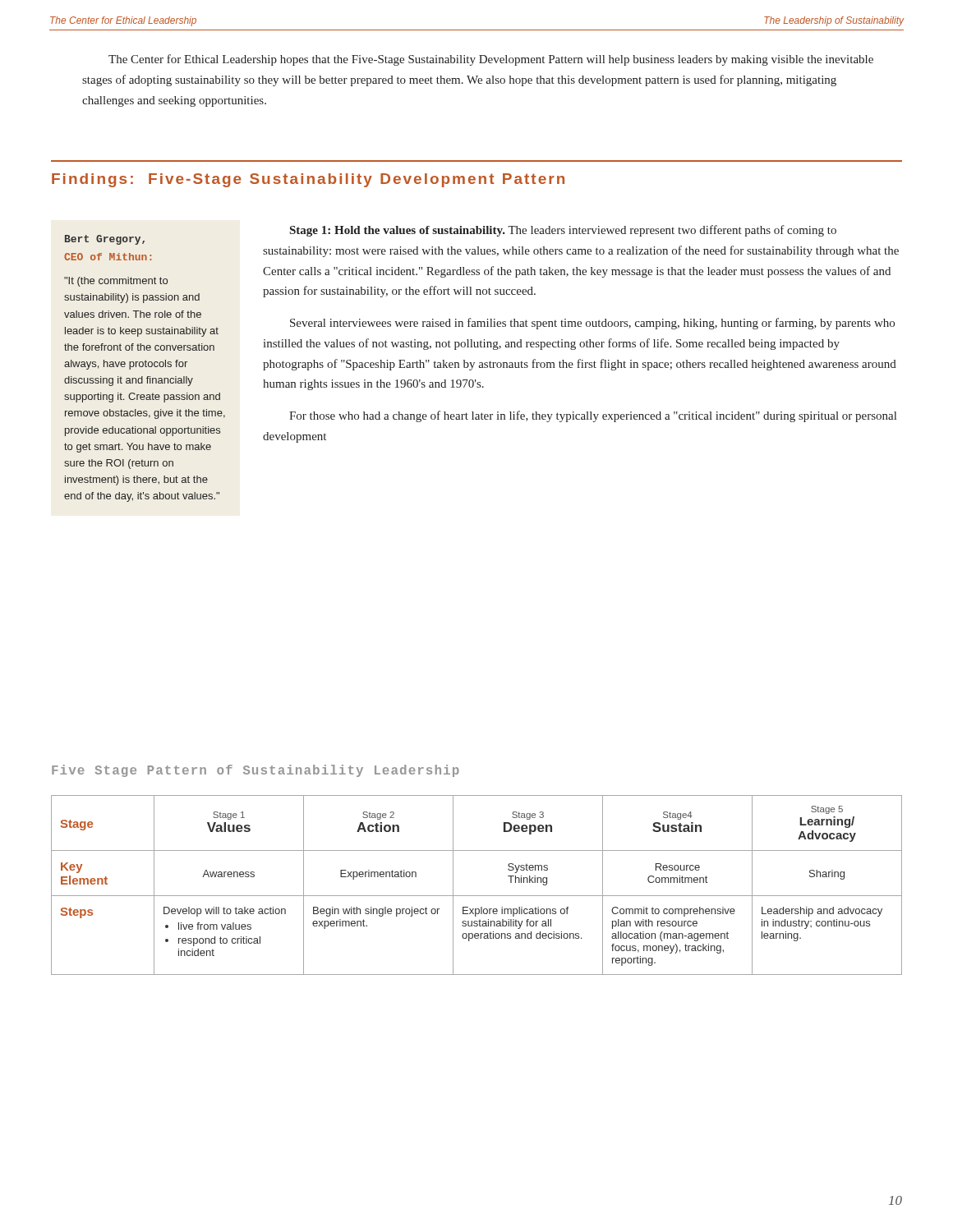This screenshot has width=953, height=1232.
Task: Find "Findings: Five-Stage Sustainability Development Pattern" on this page
Action: coord(476,174)
